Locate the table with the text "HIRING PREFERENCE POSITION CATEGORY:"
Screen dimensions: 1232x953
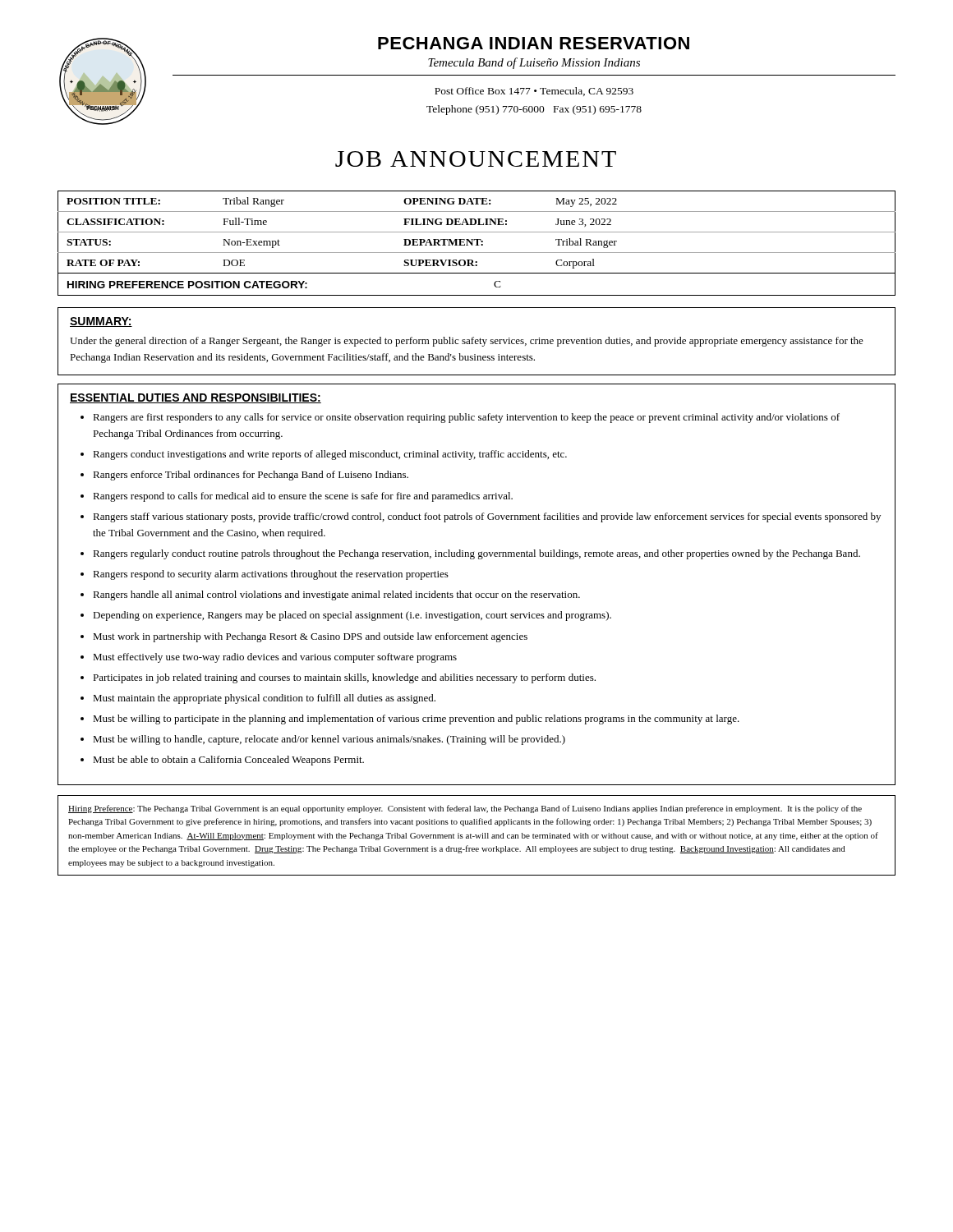(476, 285)
